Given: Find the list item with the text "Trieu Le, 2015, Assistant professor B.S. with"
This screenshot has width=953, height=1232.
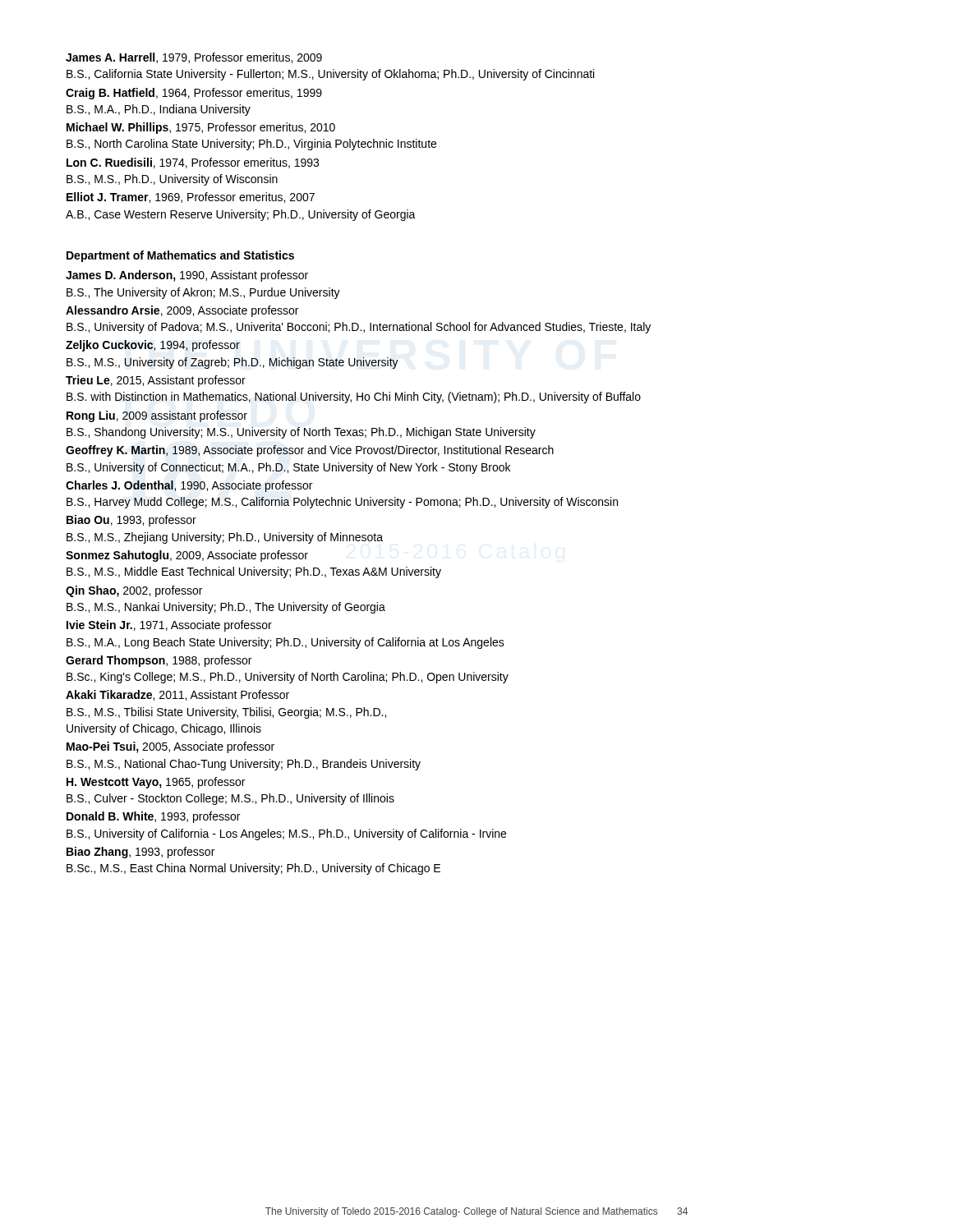Looking at the screenshot, I should pyautogui.click(x=476, y=389).
